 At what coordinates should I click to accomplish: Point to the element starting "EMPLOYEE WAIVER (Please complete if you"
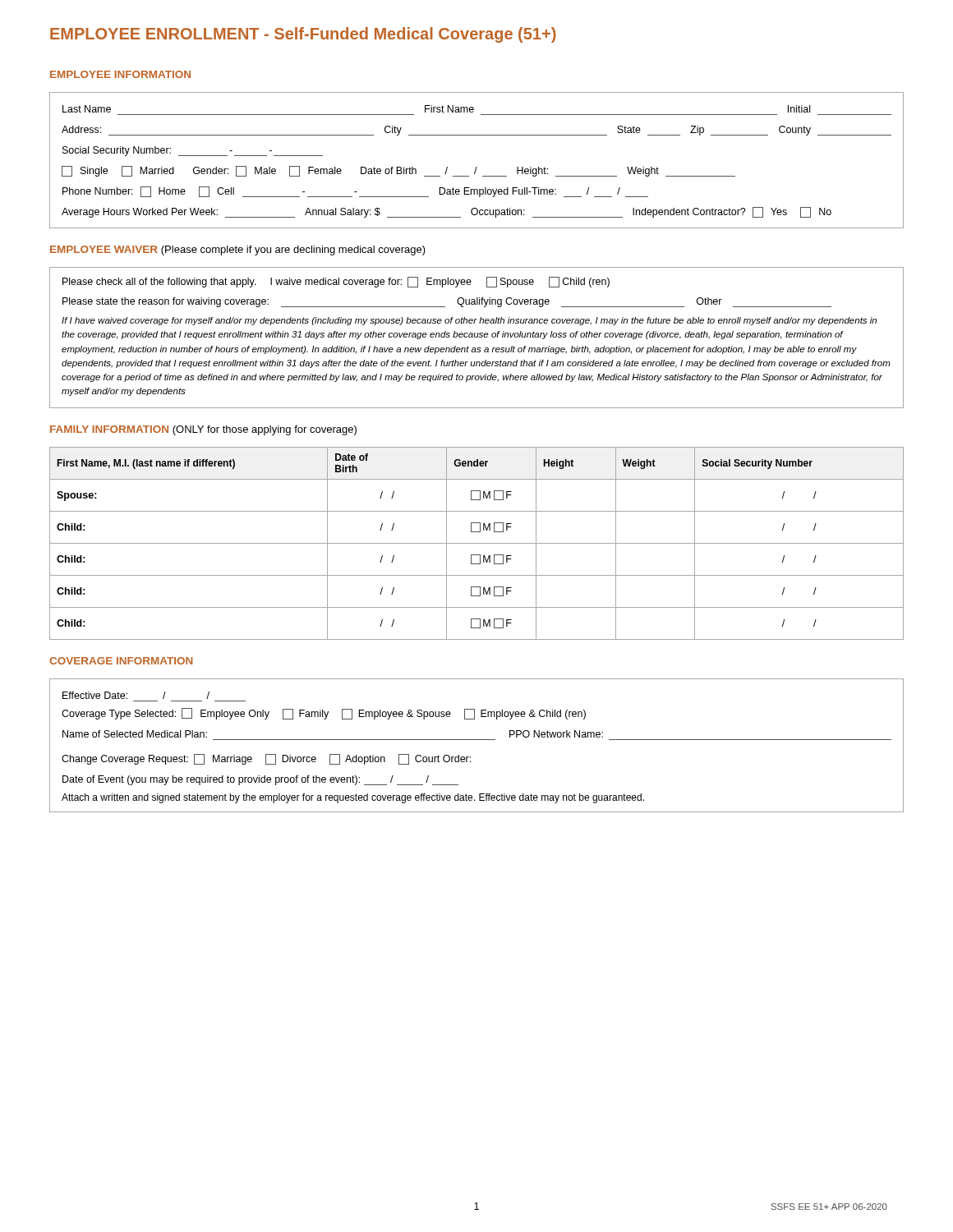pyautogui.click(x=237, y=249)
